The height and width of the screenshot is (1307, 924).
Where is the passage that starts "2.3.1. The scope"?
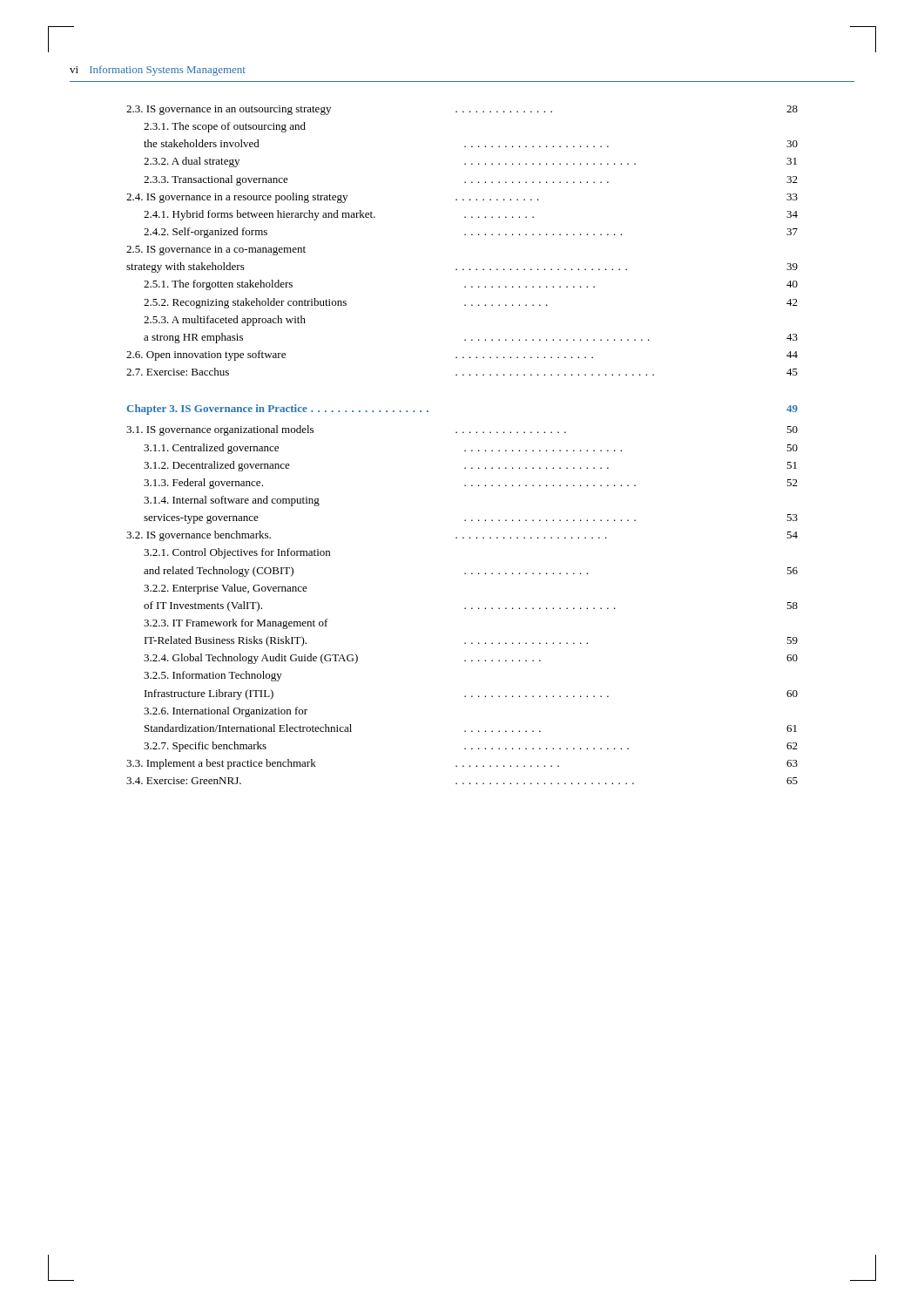[225, 127]
